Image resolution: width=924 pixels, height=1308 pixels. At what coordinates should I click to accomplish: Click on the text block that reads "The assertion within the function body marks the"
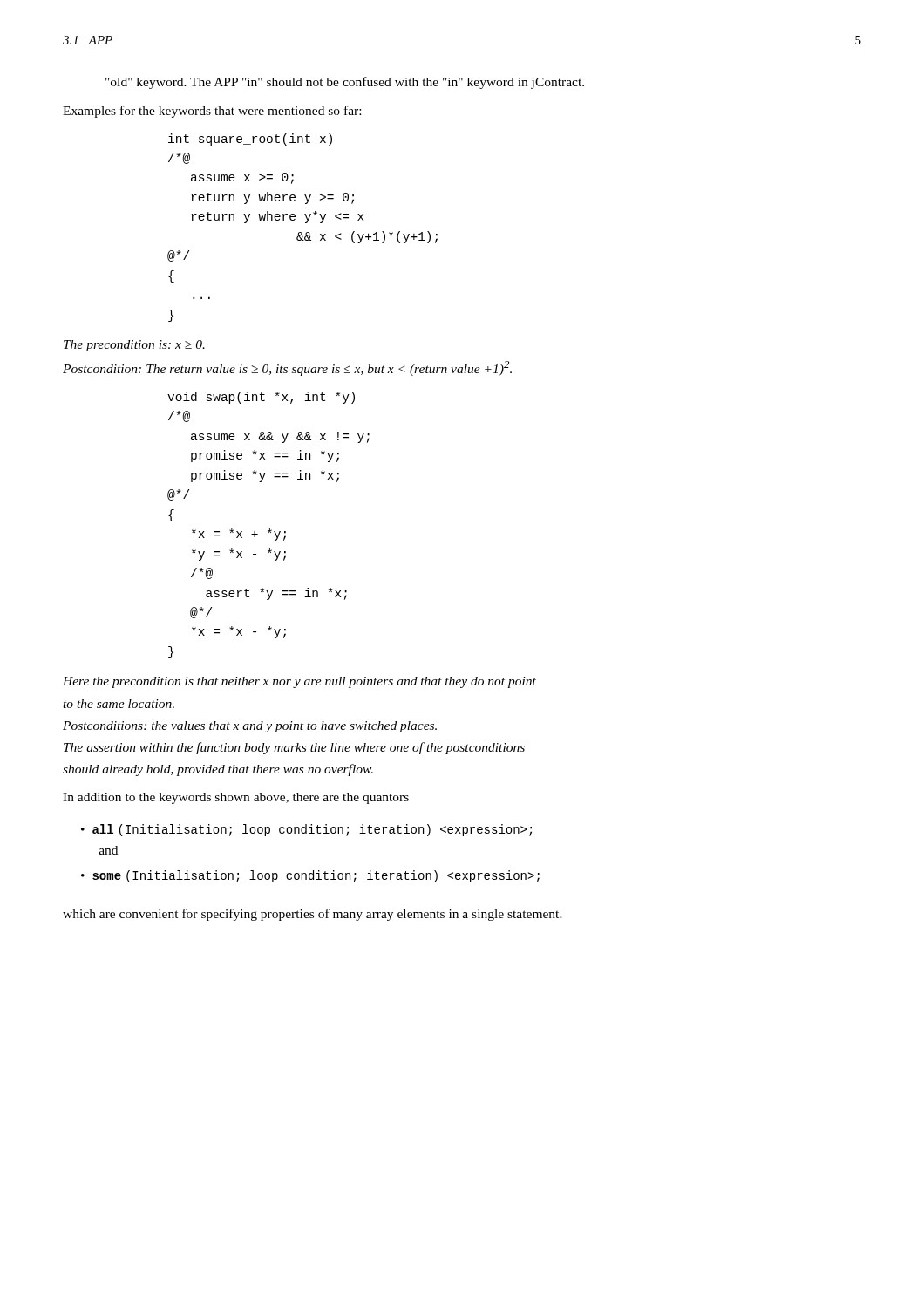click(294, 747)
